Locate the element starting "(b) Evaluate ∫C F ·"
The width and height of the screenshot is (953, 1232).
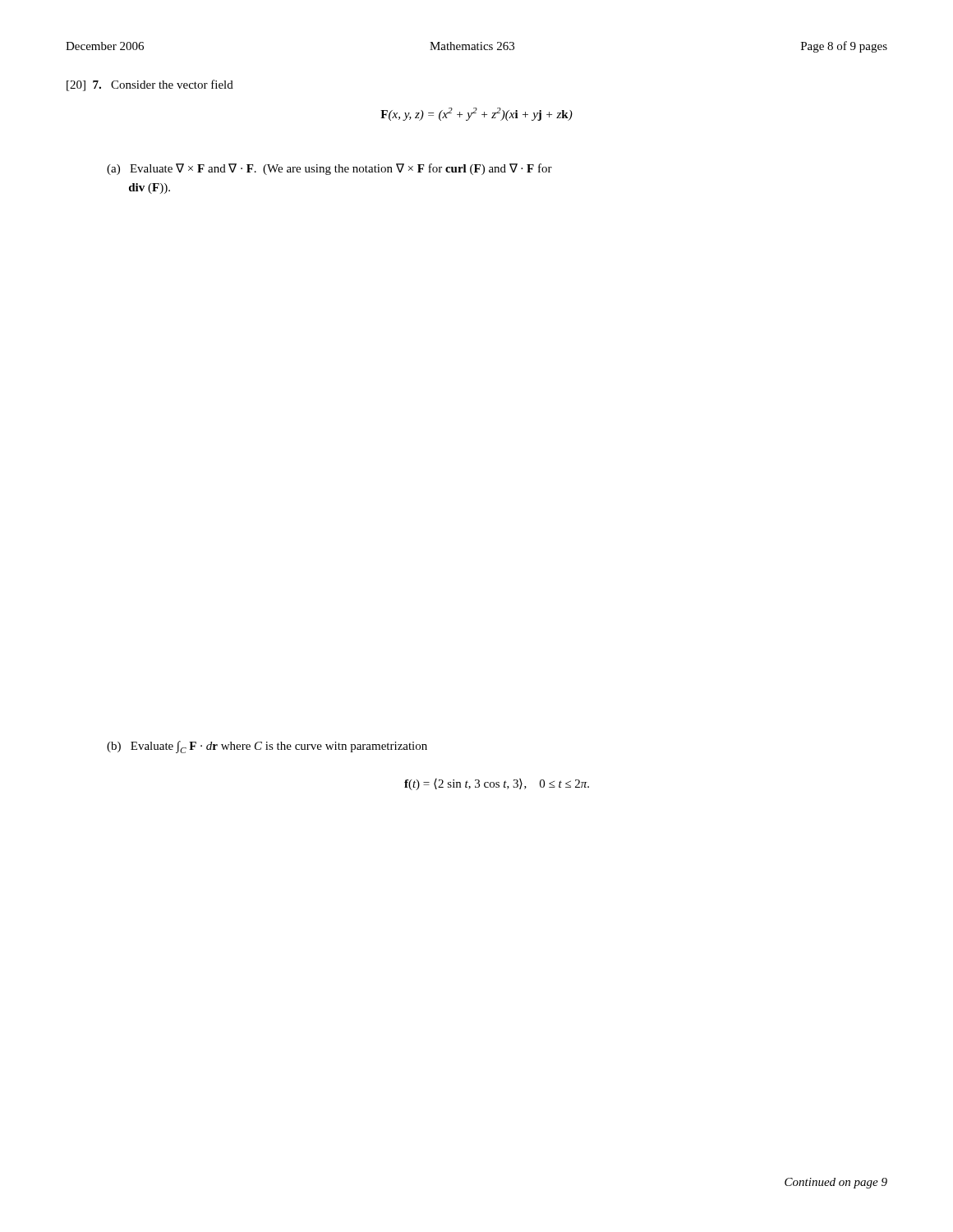(267, 747)
